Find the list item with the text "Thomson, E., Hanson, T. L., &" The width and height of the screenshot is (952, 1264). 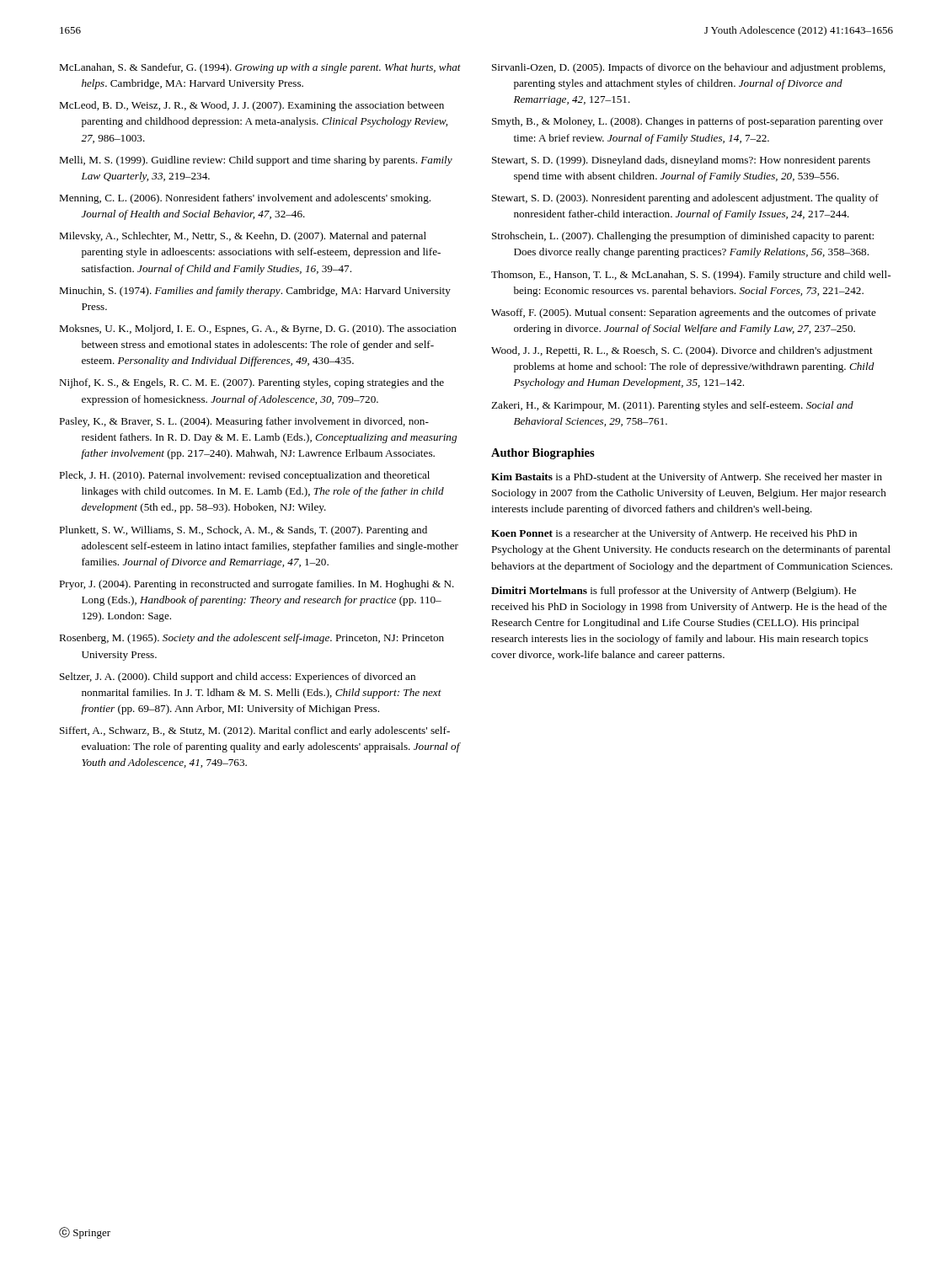coord(691,282)
